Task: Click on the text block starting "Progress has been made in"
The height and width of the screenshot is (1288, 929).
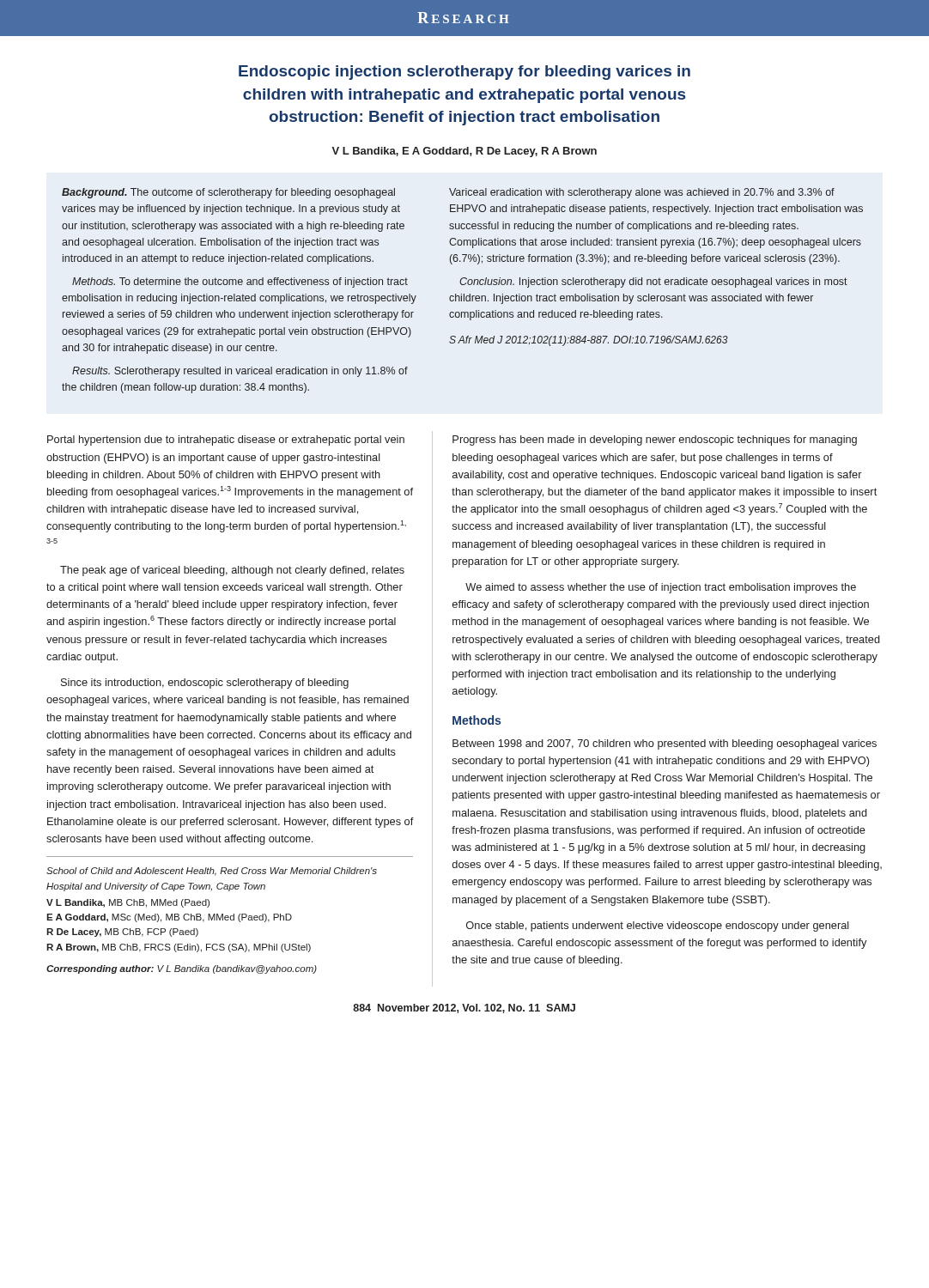Action: click(664, 500)
